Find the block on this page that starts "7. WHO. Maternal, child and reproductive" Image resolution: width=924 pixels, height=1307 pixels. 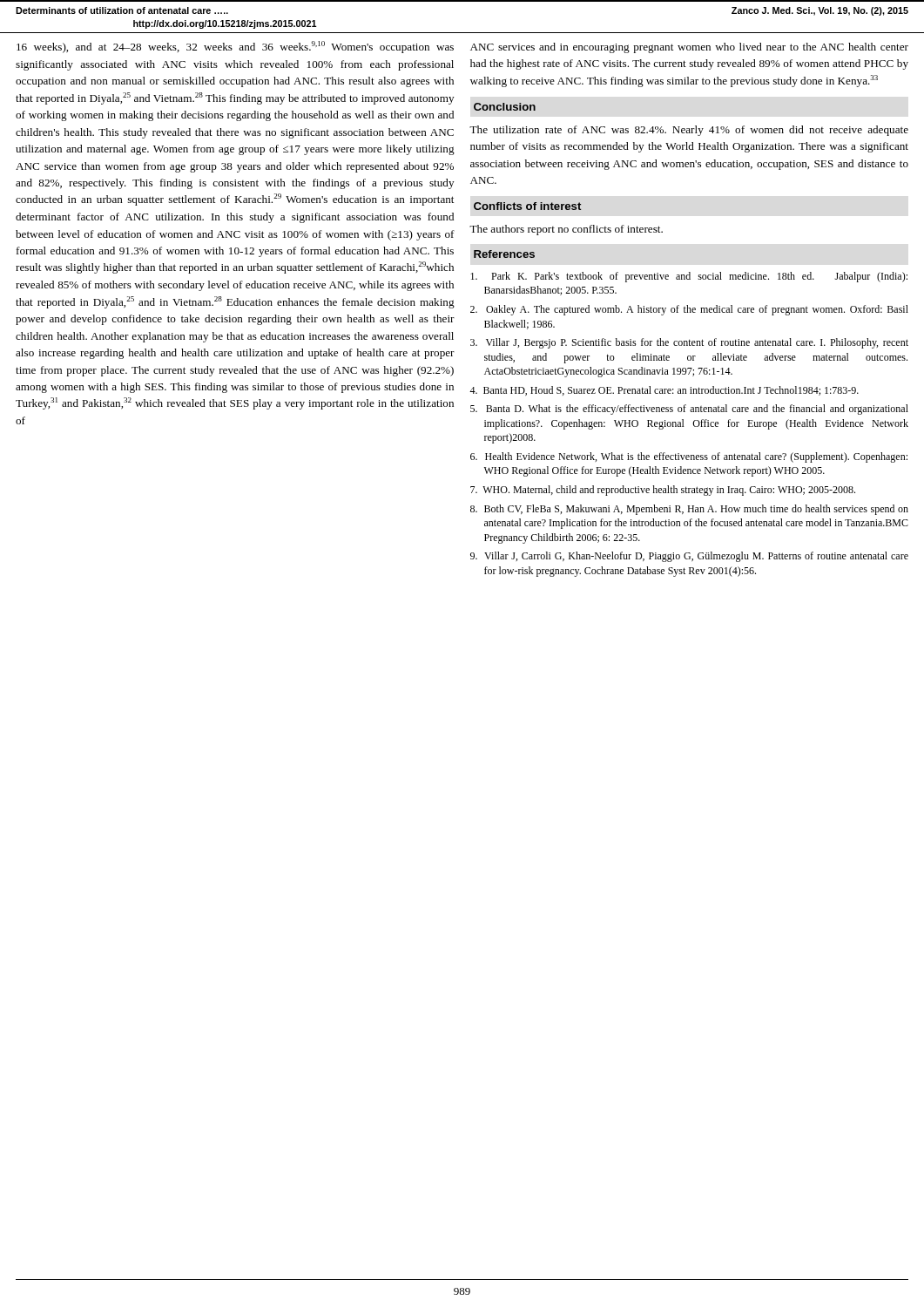coord(663,490)
